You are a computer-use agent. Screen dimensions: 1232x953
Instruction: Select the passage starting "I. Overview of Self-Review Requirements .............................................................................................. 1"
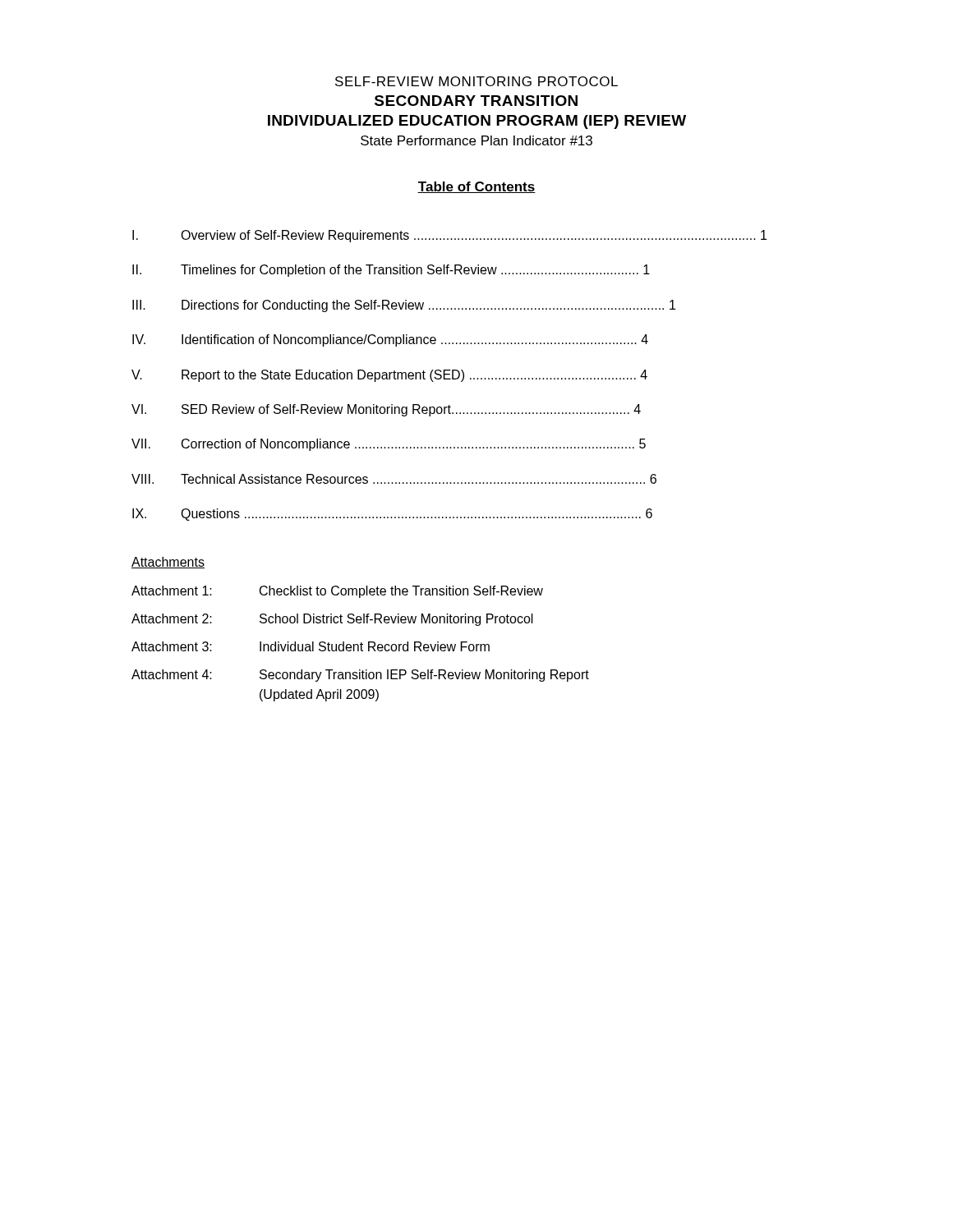coord(476,375)
